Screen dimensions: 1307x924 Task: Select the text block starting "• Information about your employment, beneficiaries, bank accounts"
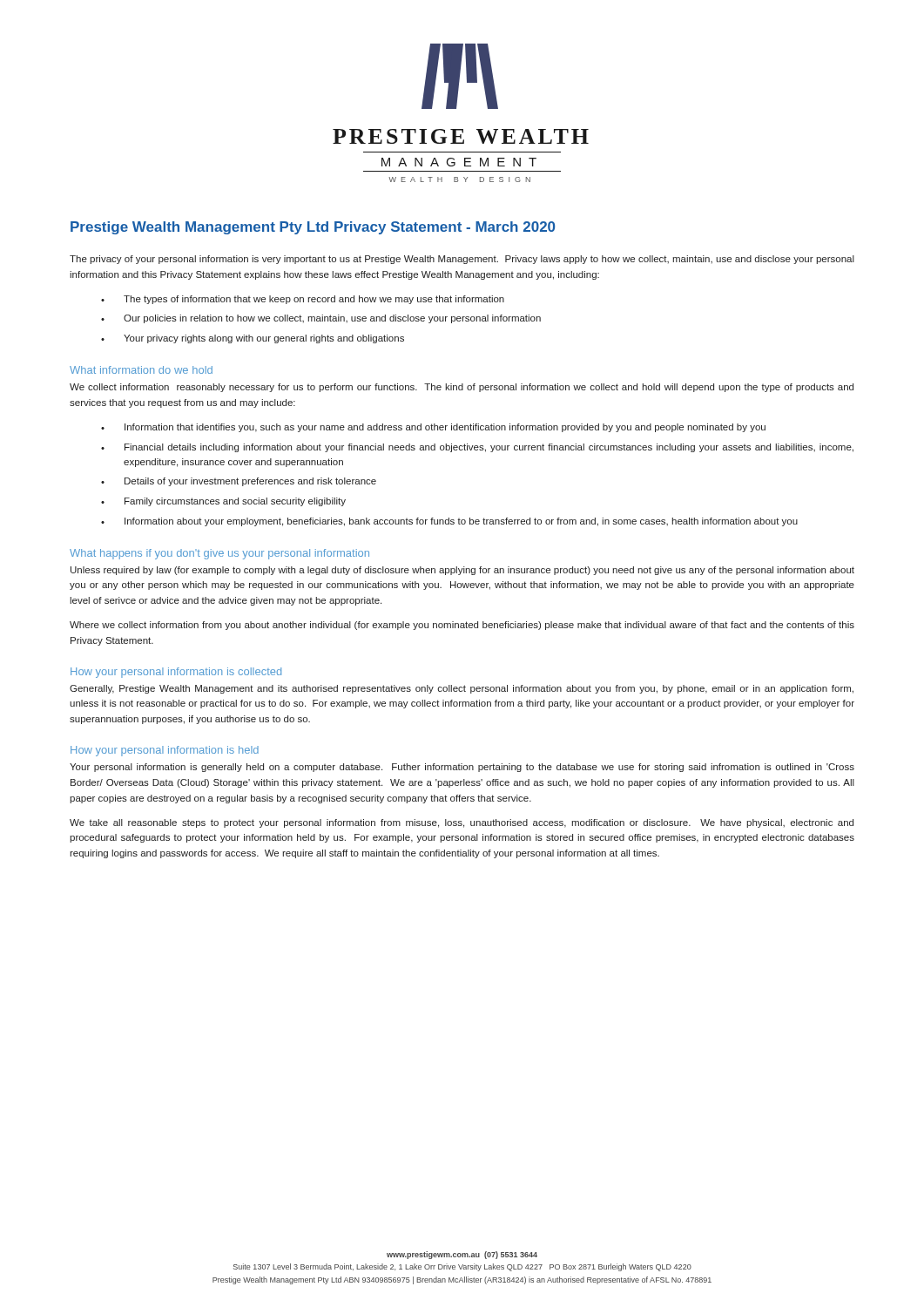[x=462, y=522]
